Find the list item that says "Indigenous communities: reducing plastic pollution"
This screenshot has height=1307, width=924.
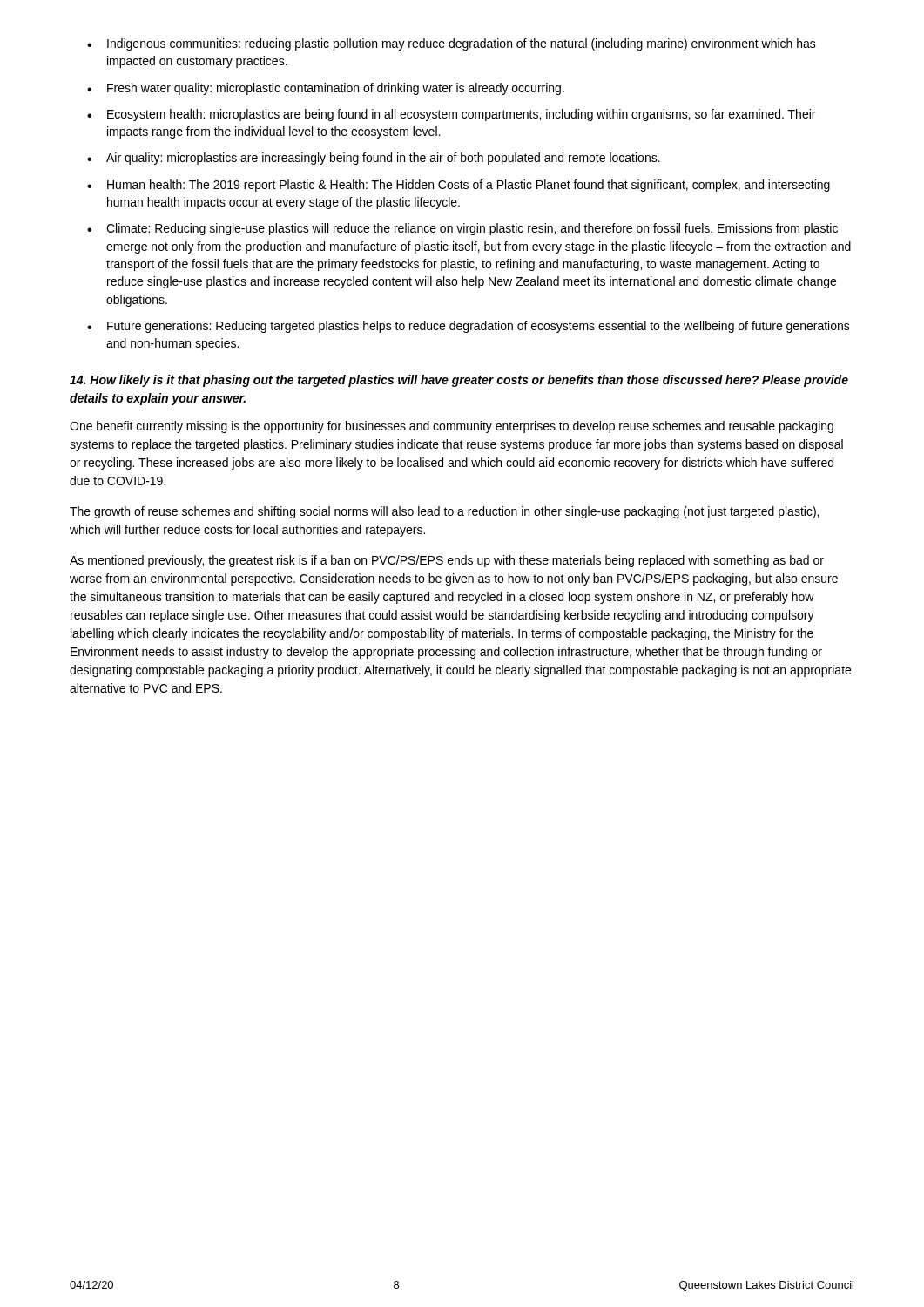point(461,52)
